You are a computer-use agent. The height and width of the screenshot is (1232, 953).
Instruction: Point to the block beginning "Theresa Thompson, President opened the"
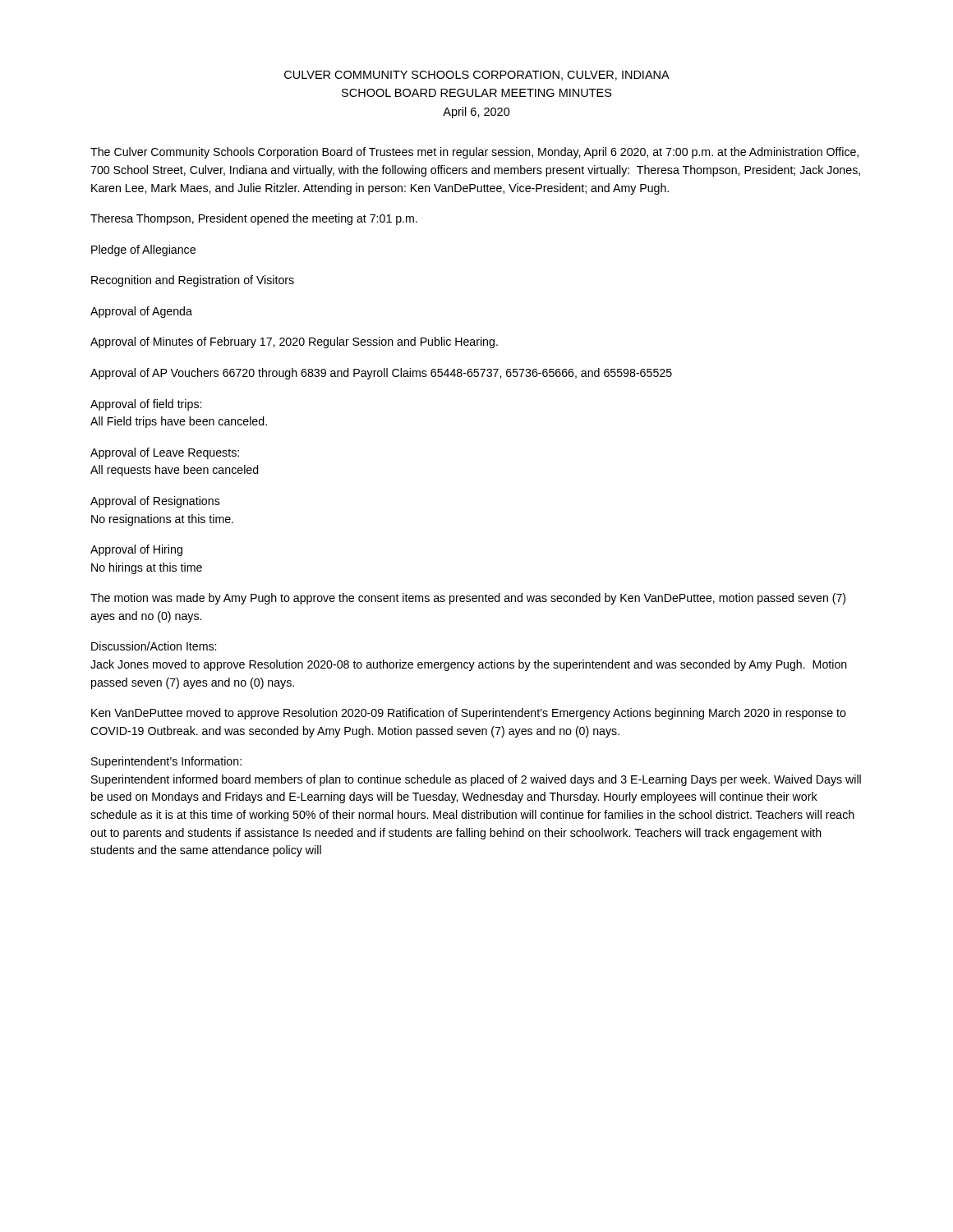click(254, 219)
